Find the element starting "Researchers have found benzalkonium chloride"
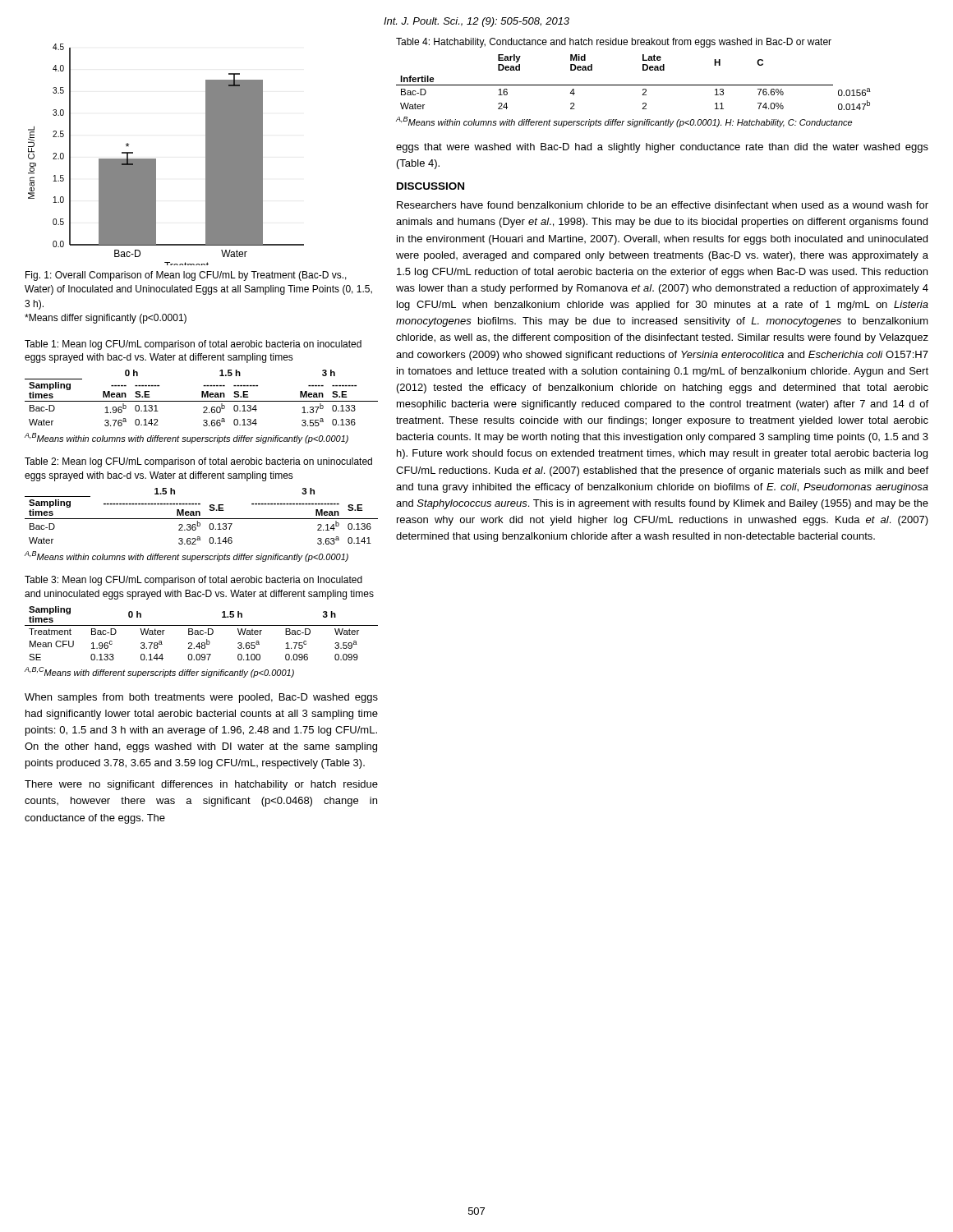 click(x=662, y=371)
